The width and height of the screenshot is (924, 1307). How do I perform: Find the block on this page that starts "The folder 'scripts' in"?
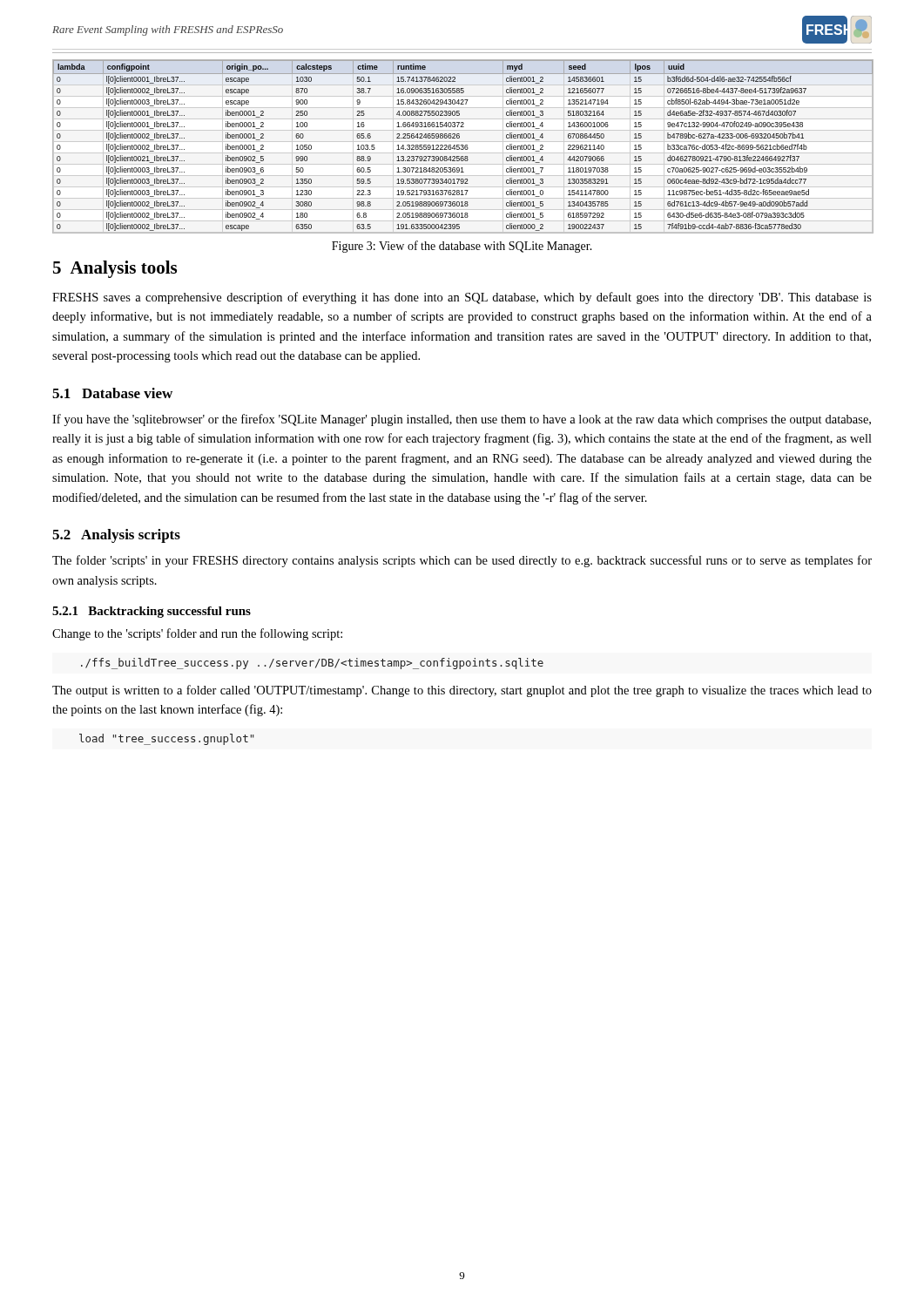point(462,570)
